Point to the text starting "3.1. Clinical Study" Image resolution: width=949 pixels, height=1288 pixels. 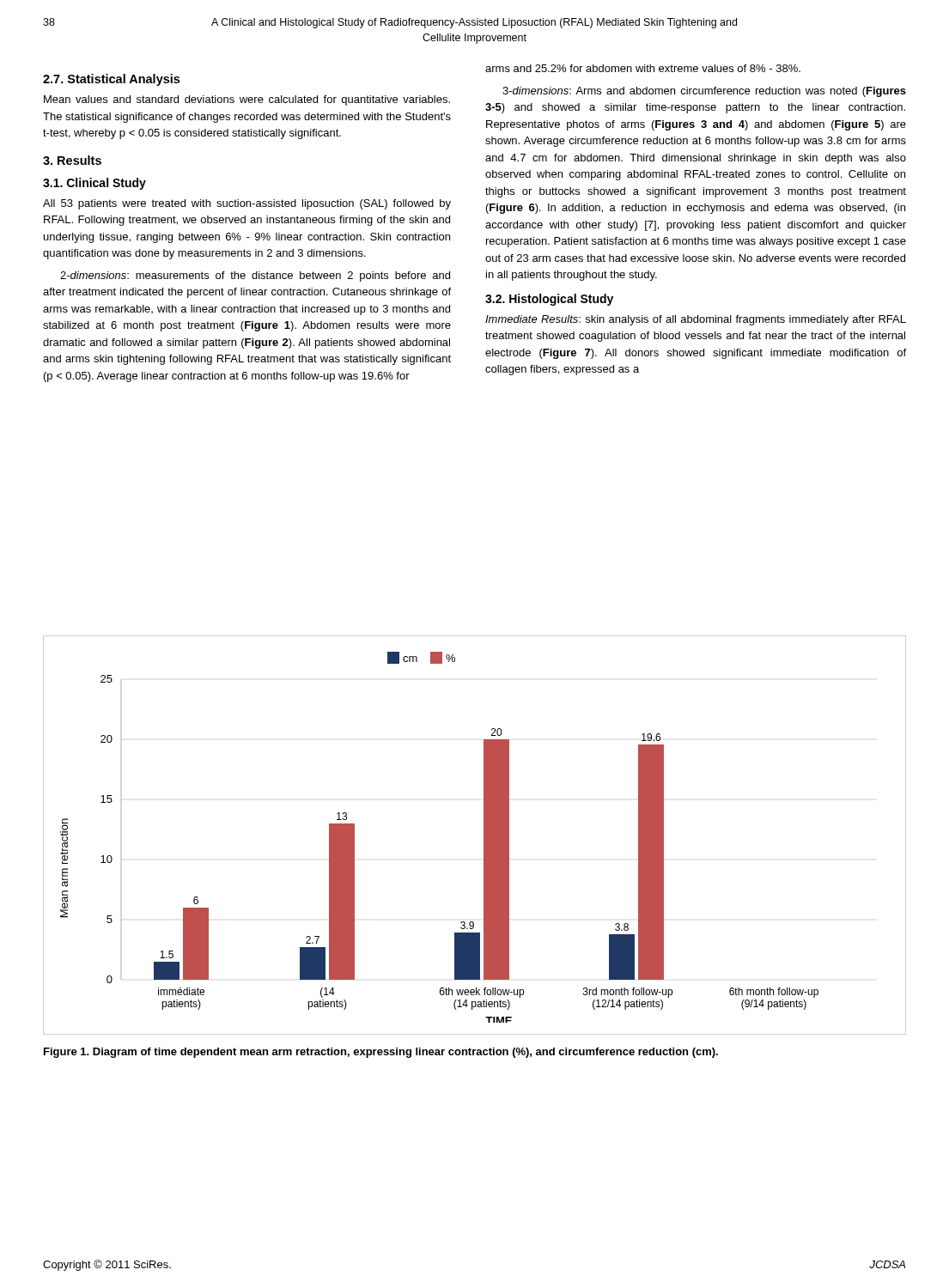(x=94, y=182)
